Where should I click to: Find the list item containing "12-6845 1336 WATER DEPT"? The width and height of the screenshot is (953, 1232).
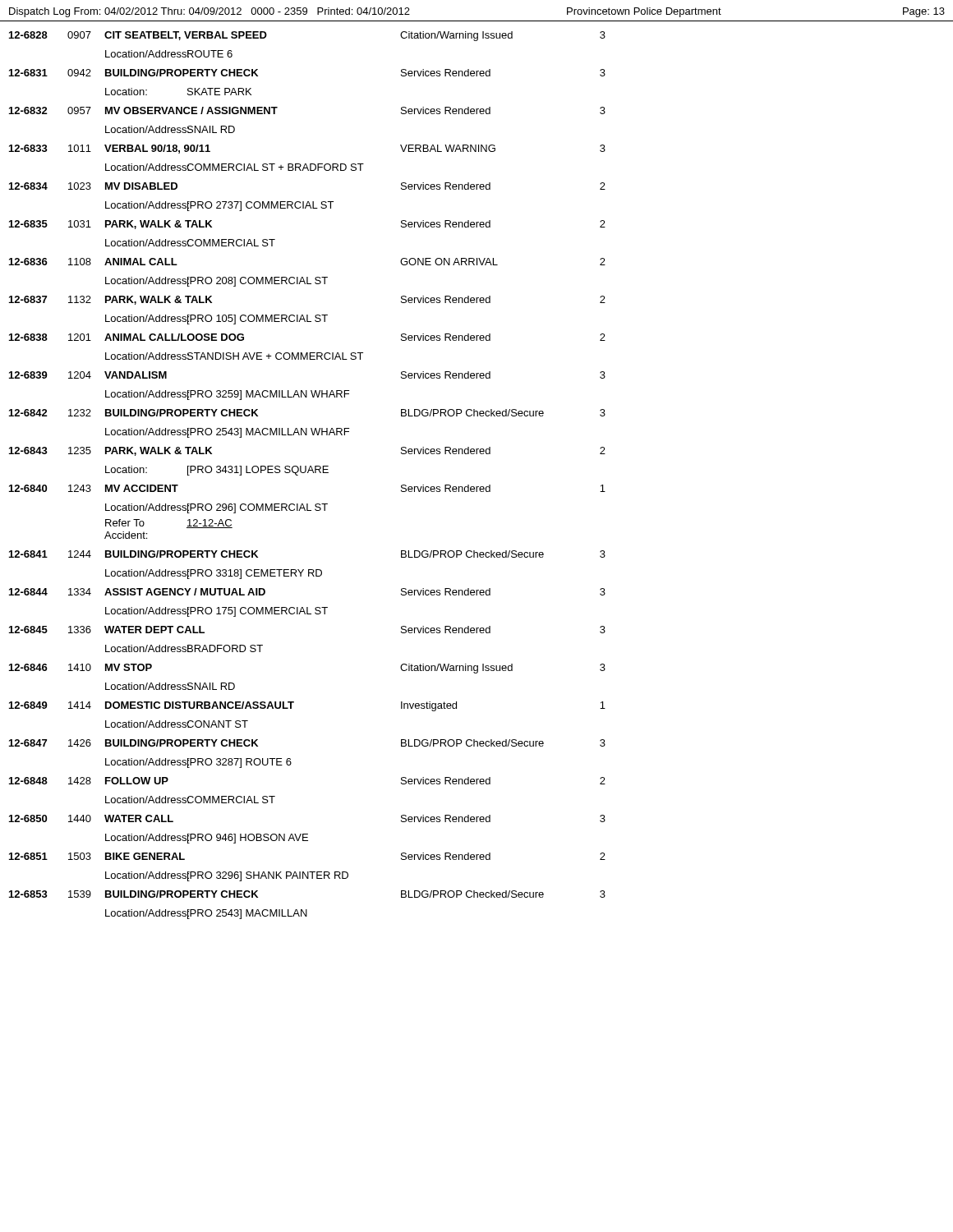[476, 639]
